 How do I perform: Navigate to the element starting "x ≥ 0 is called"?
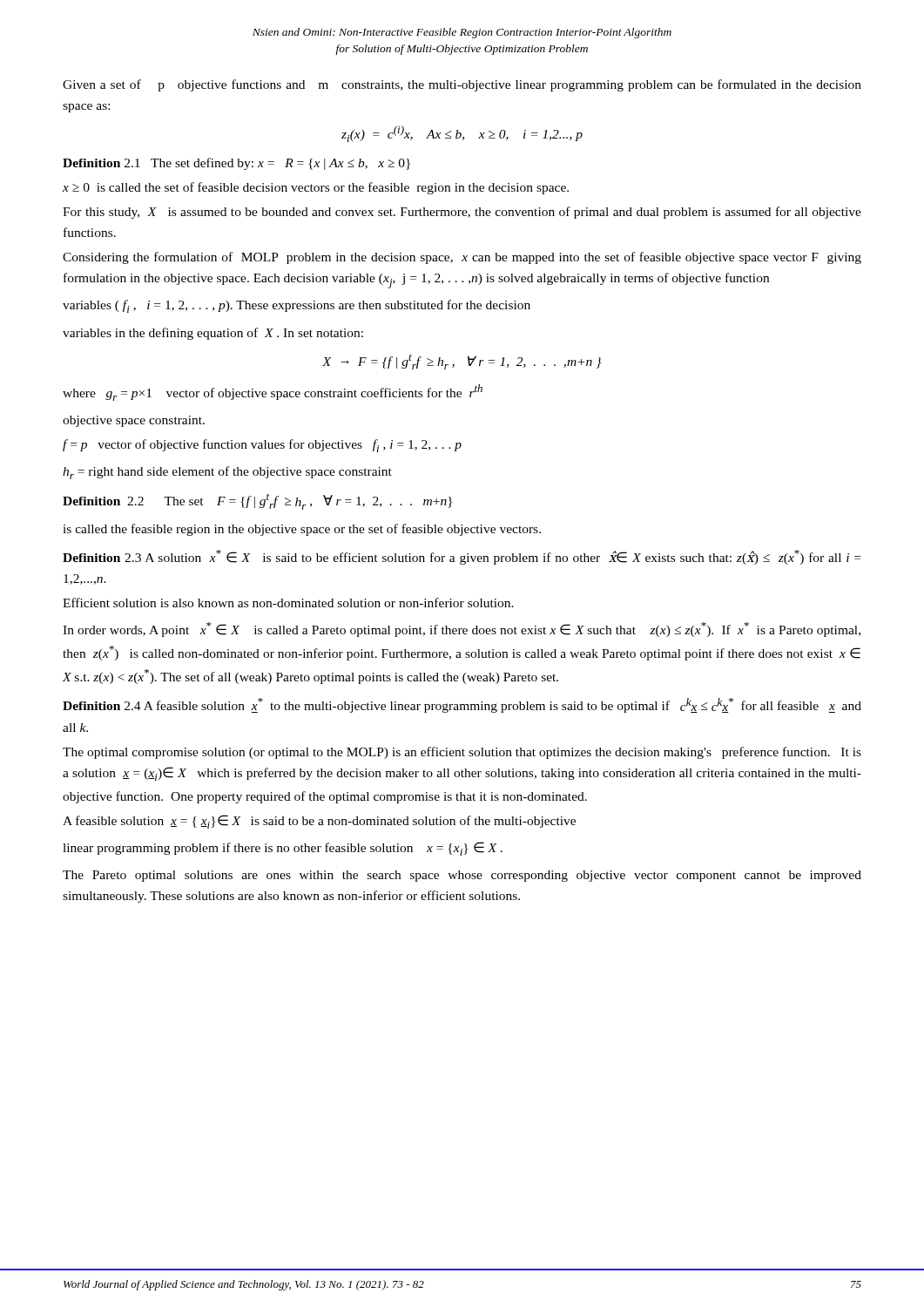pyautogui.click(x=316, y=187)
